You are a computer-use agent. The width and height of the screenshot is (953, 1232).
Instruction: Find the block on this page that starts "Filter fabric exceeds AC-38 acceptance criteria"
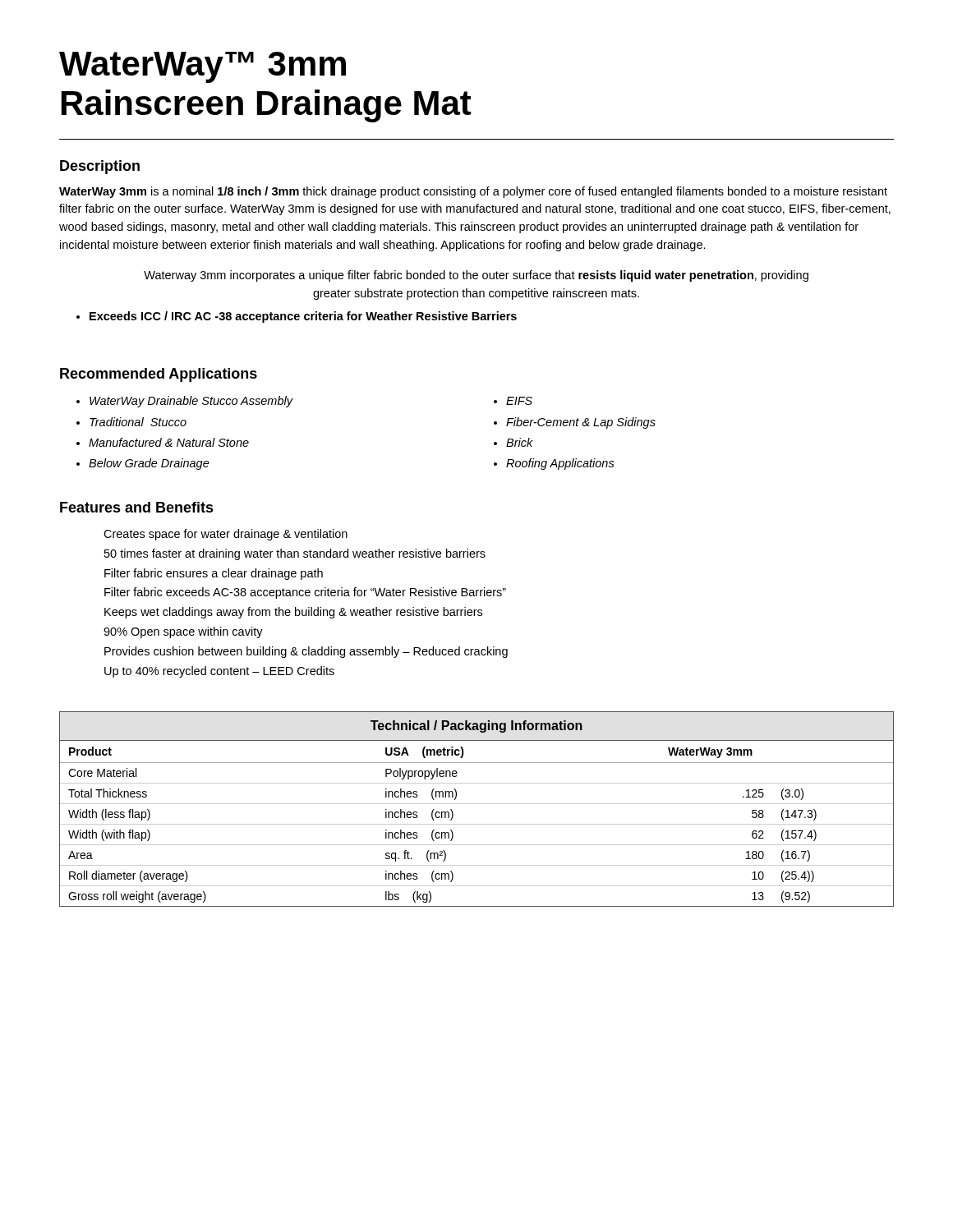305,593
